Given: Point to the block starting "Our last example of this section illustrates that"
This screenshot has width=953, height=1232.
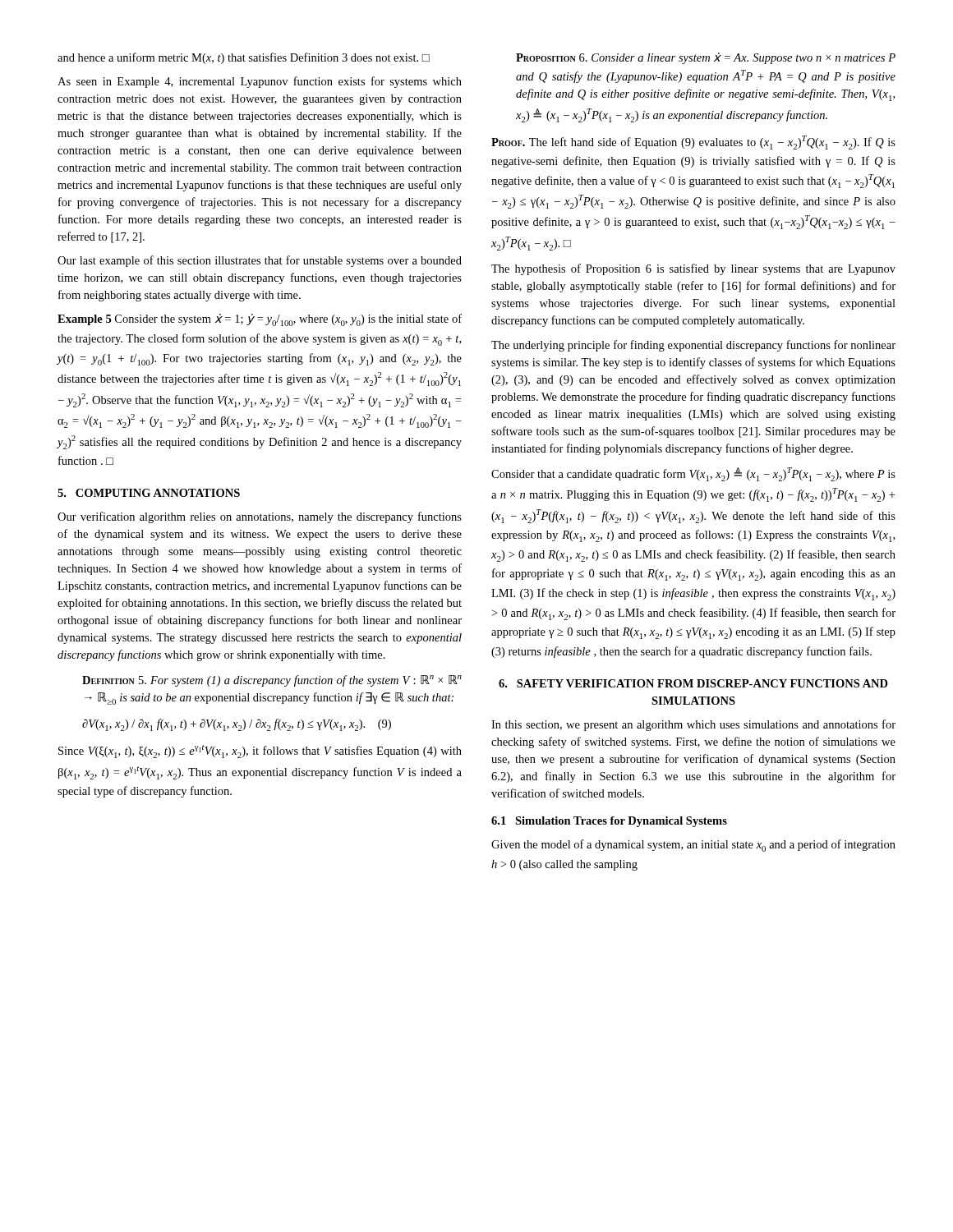Looking at the screenshot, I should coord(260,278).
